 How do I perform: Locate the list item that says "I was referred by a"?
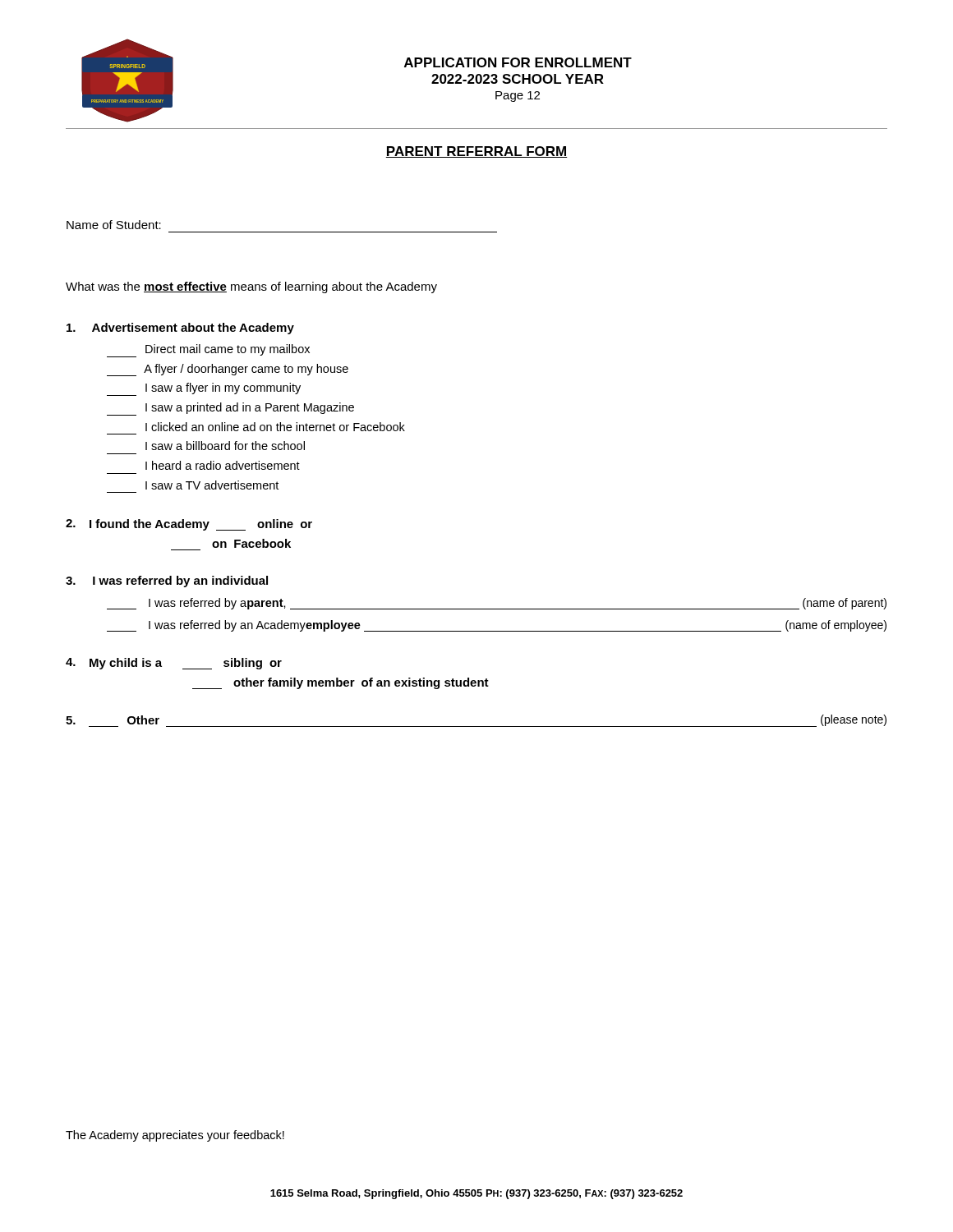[497, 603]
